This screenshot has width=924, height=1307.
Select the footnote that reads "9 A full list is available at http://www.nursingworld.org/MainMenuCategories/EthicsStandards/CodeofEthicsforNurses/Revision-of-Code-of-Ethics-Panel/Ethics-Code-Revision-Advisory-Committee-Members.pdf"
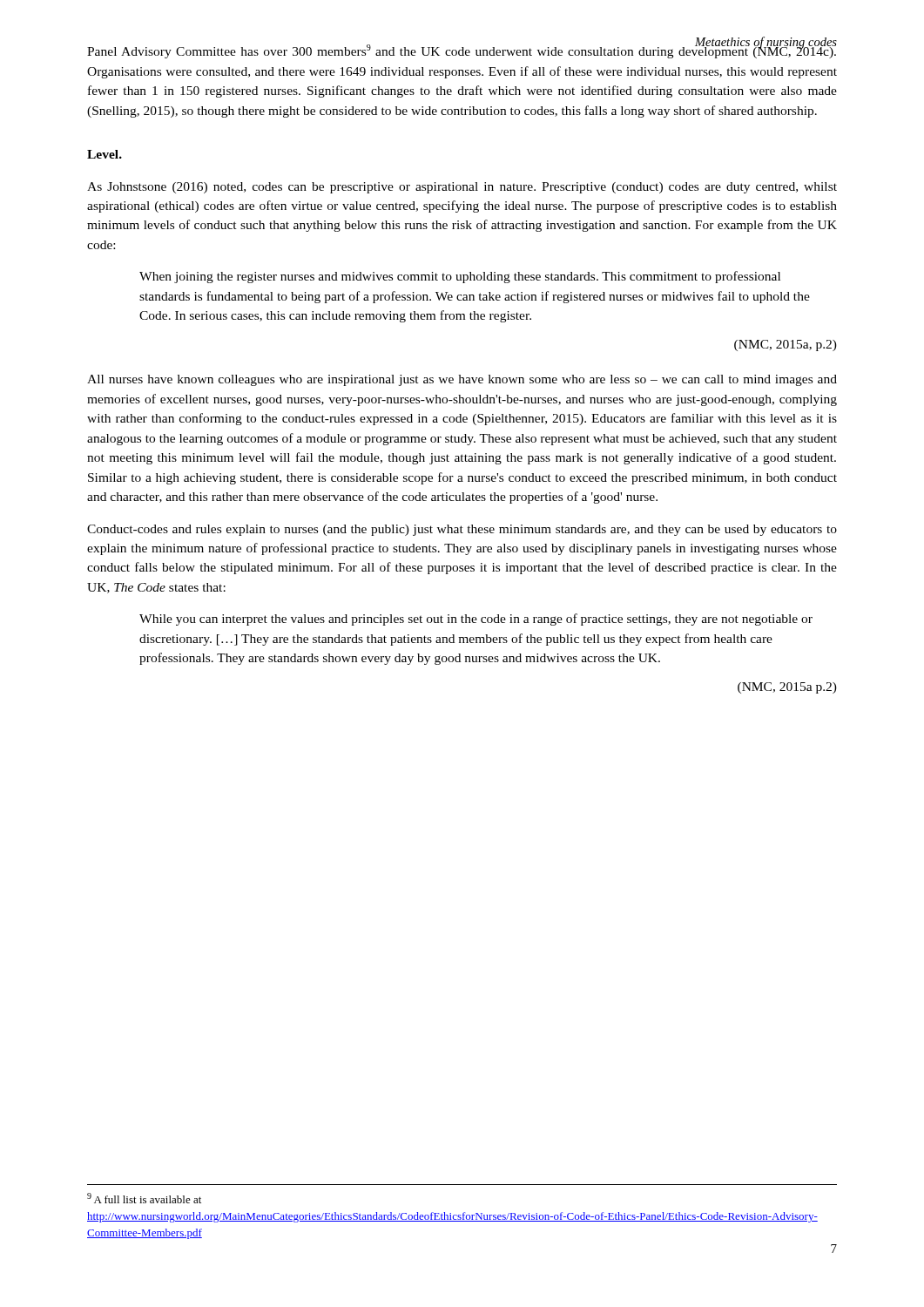pos(452,1215)
